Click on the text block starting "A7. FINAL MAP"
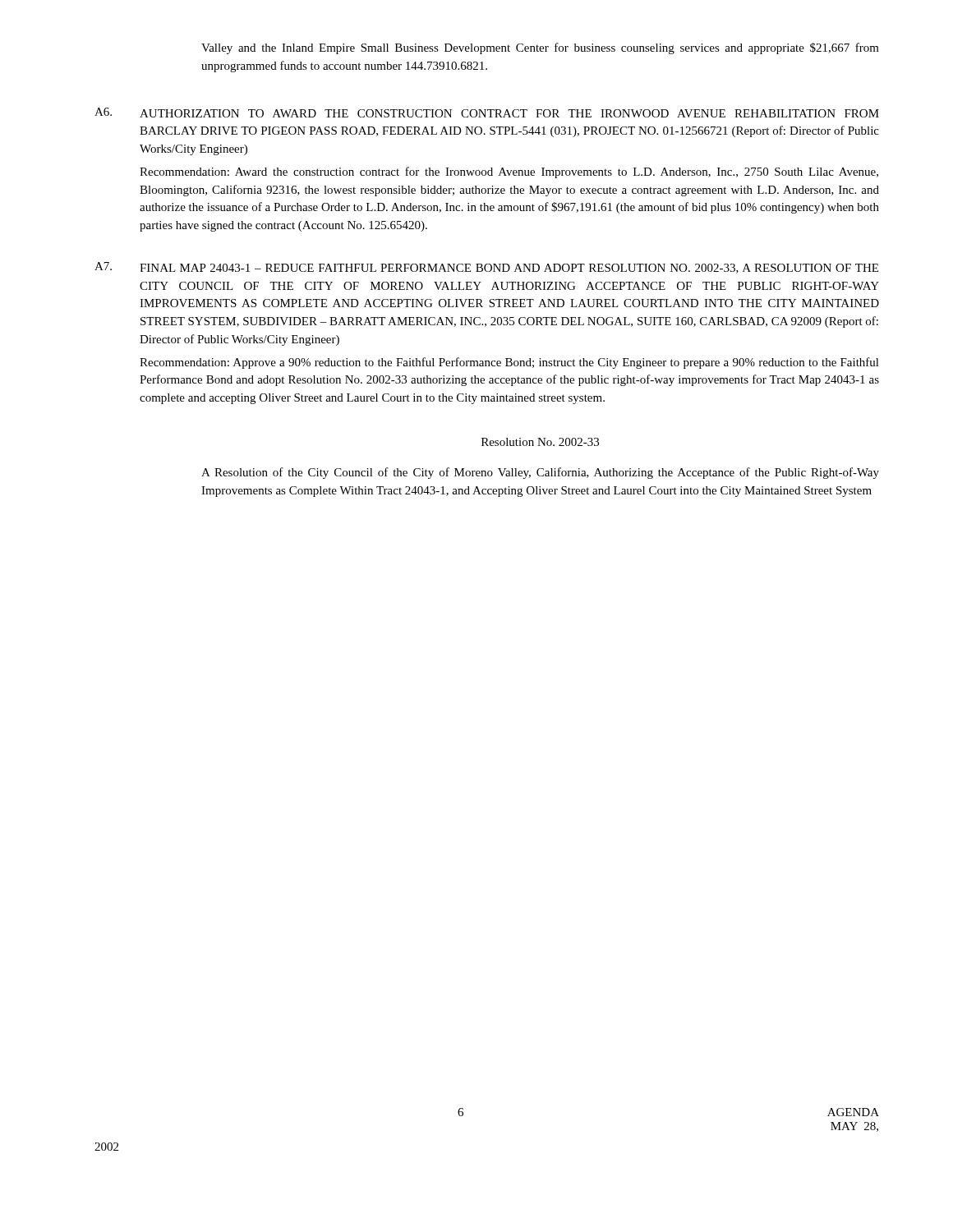Image resolution: width=953 pixels, height=1232 pixels. tap(487, 336)
